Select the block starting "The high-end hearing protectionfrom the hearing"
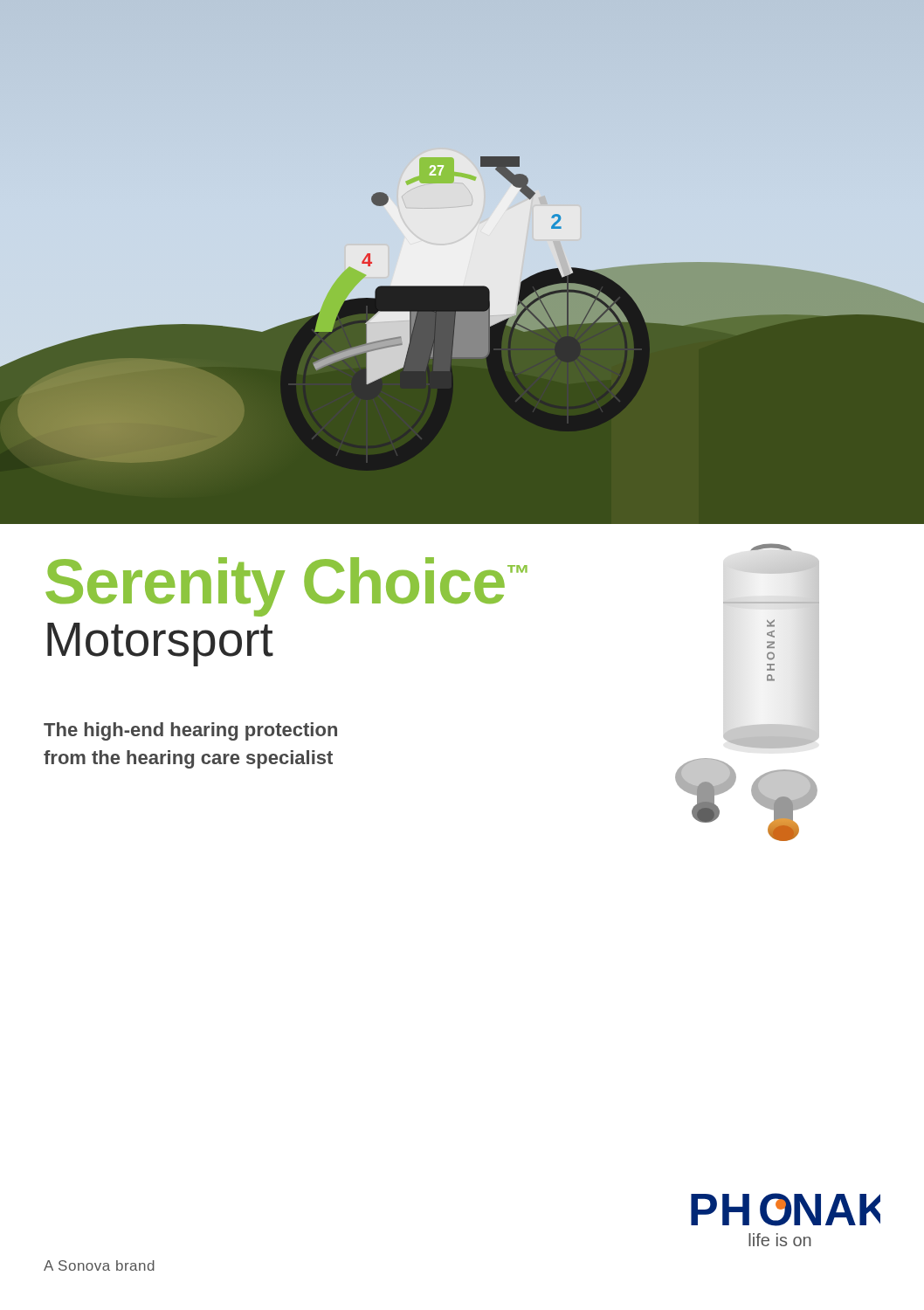 [x=191, y=744]
